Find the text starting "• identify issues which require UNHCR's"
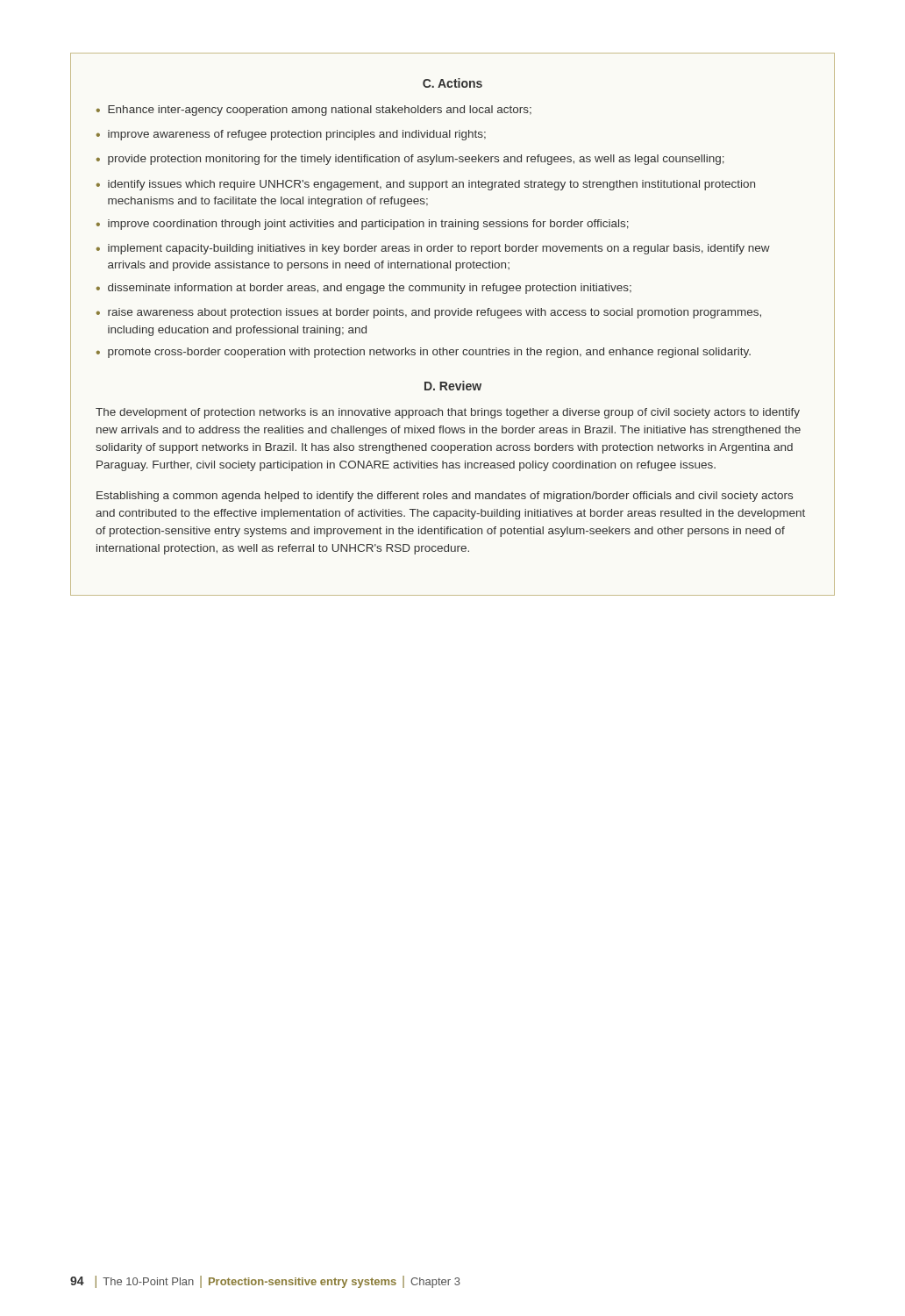Screen dimensions: 1316x905 (452, 192)
